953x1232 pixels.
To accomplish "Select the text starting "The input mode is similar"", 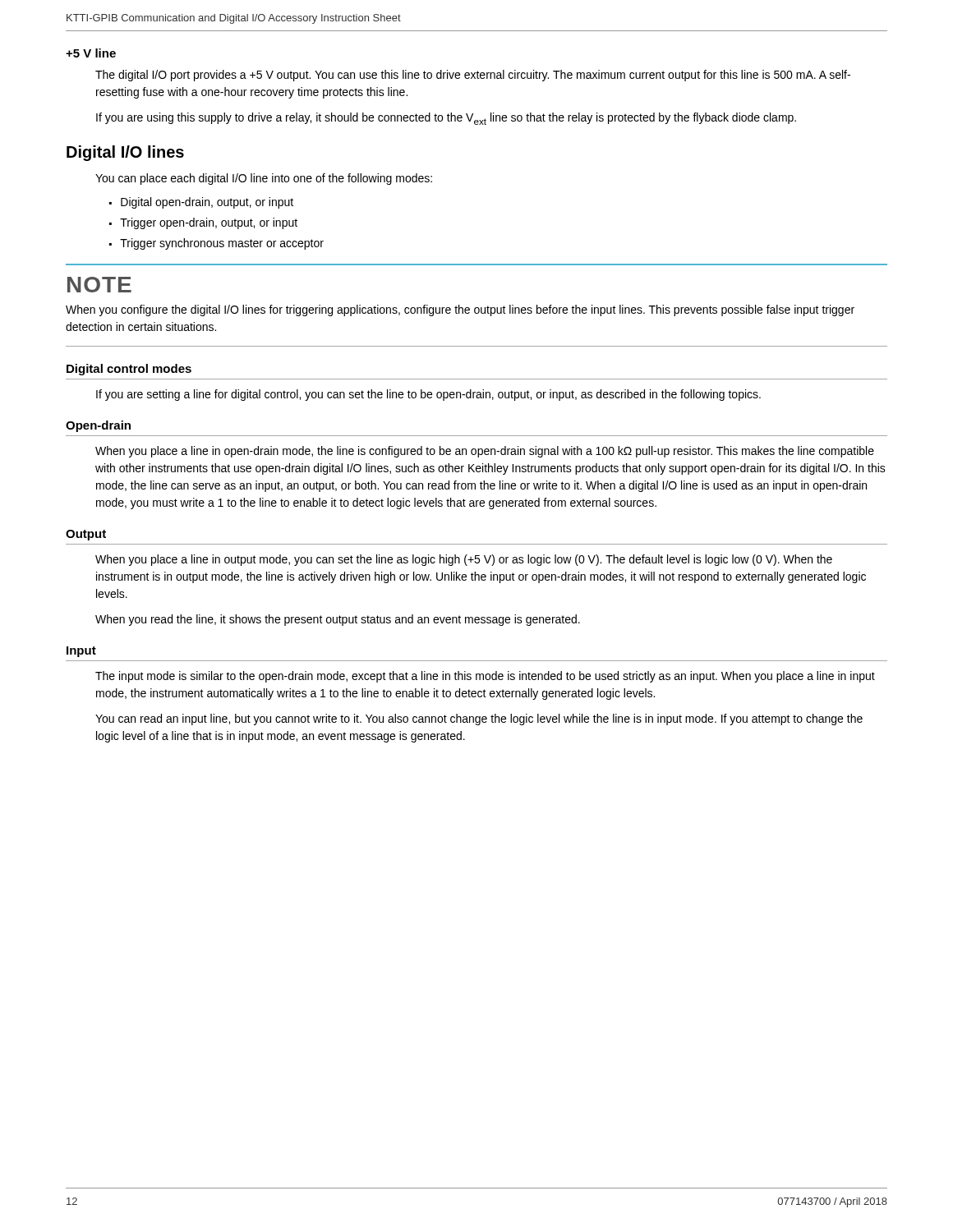I will [485, 685].
